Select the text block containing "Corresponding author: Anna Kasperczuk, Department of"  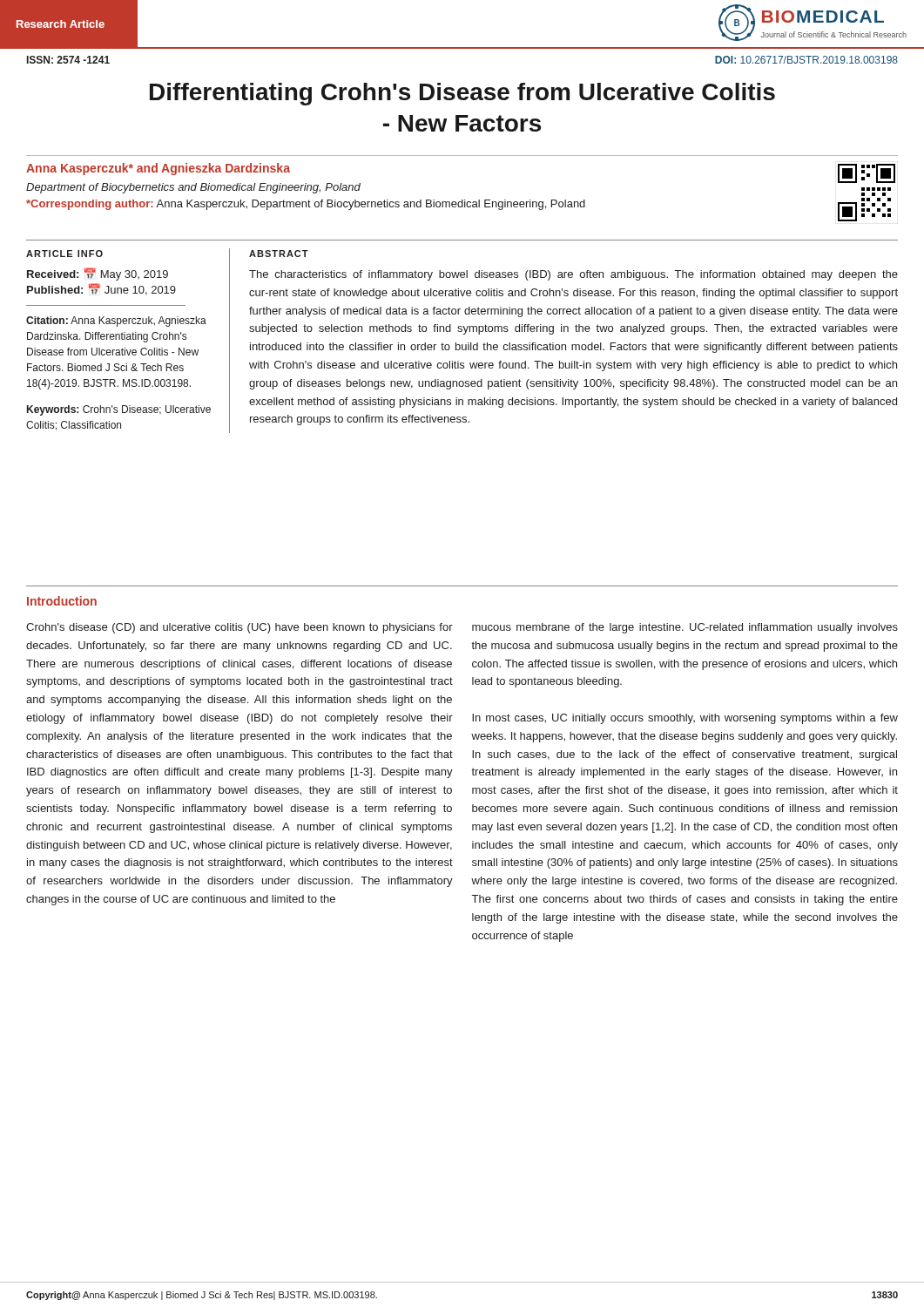306,203
